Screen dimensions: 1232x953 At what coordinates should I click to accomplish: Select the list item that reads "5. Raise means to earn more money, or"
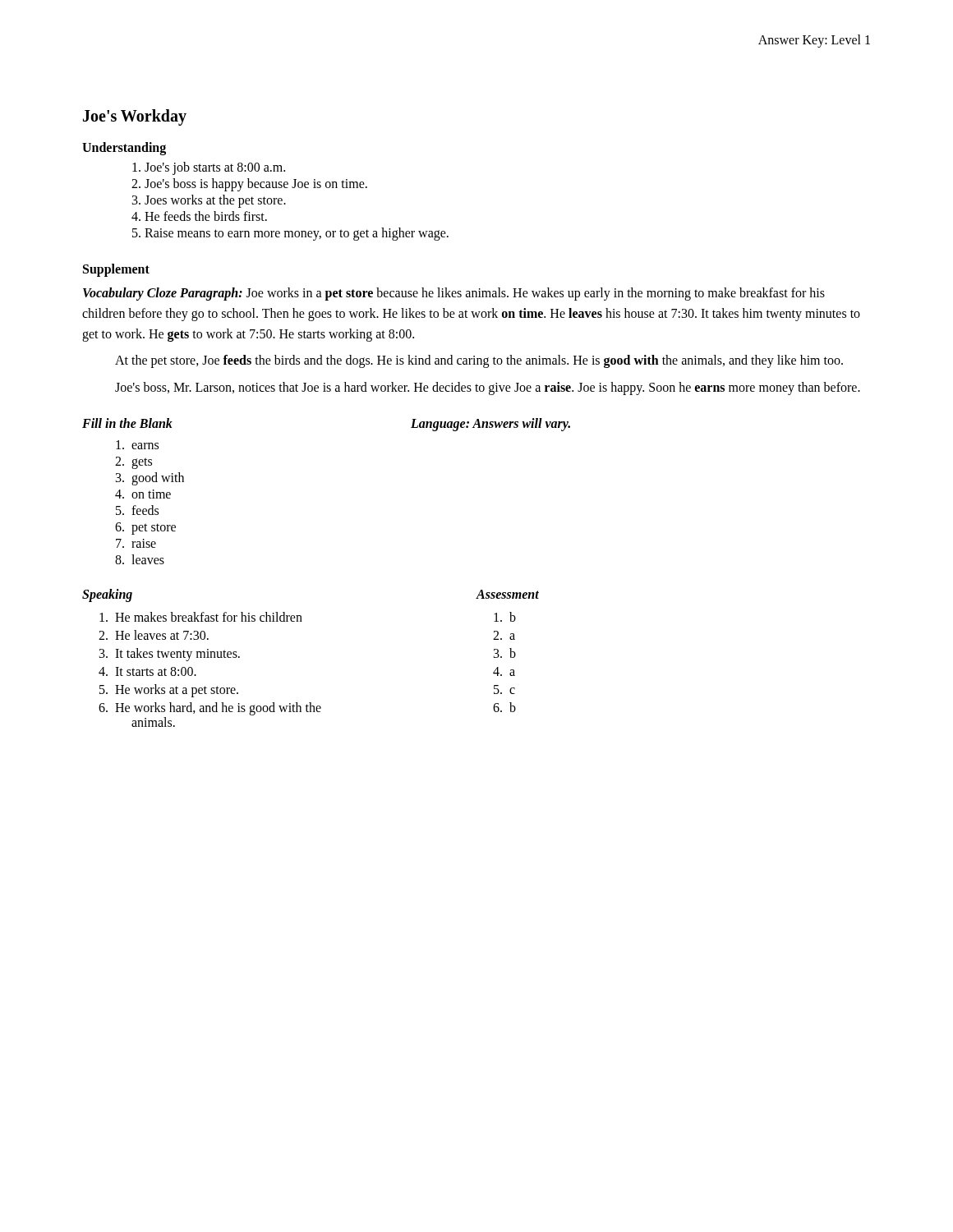(290, 233)
